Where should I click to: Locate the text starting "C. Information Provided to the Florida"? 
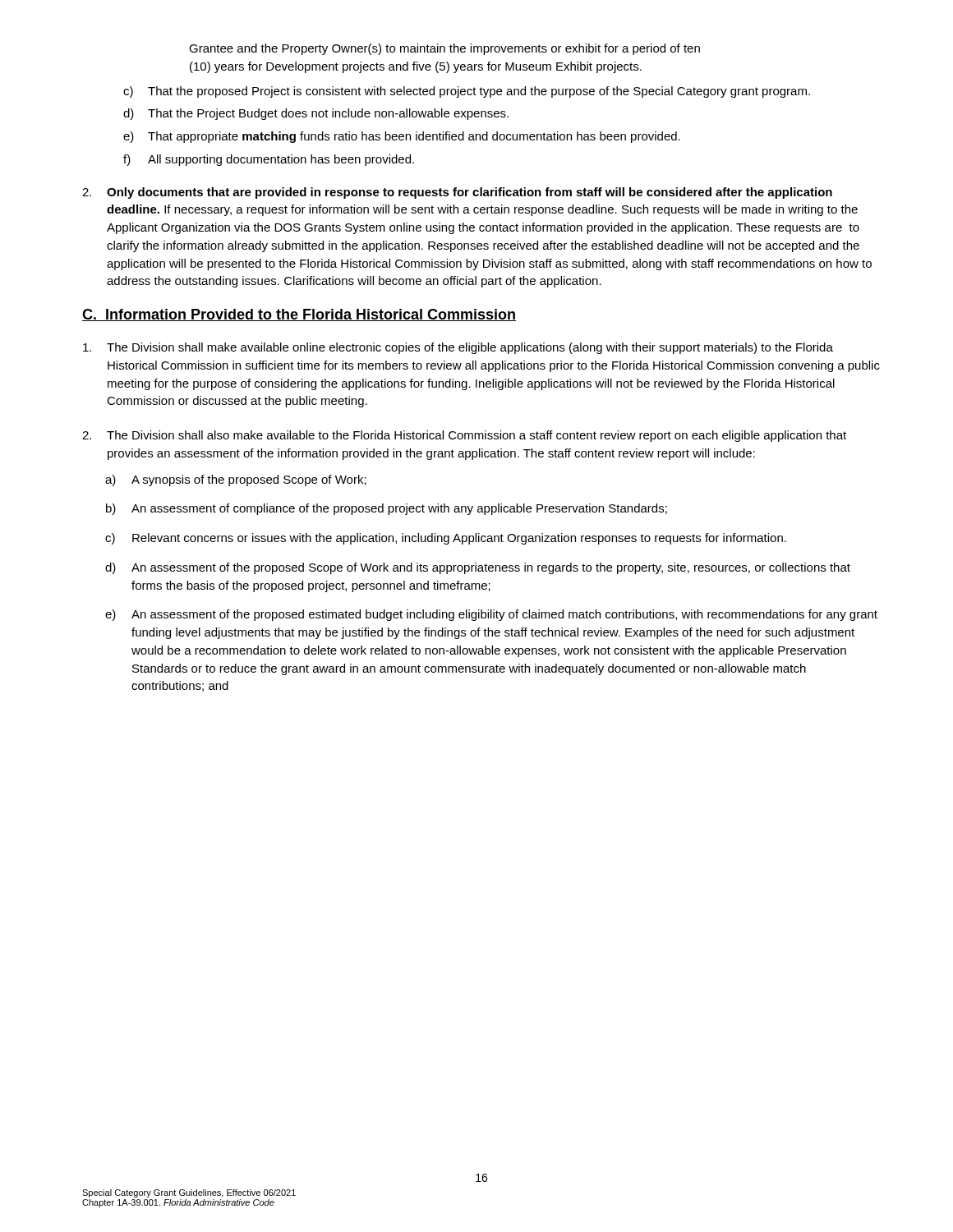(299, 315)
